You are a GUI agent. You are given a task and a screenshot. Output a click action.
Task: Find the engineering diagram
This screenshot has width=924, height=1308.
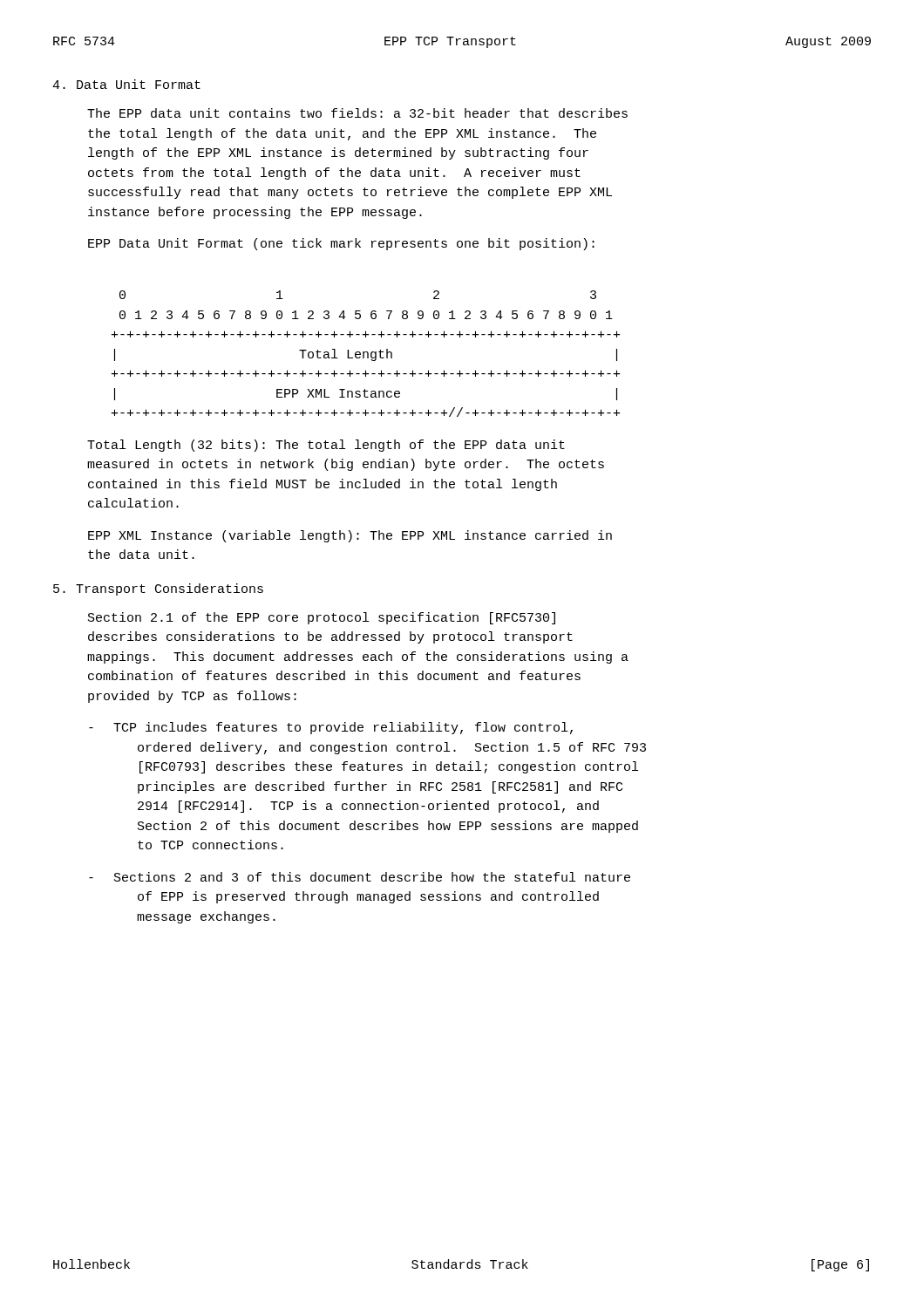coord(479,346)
